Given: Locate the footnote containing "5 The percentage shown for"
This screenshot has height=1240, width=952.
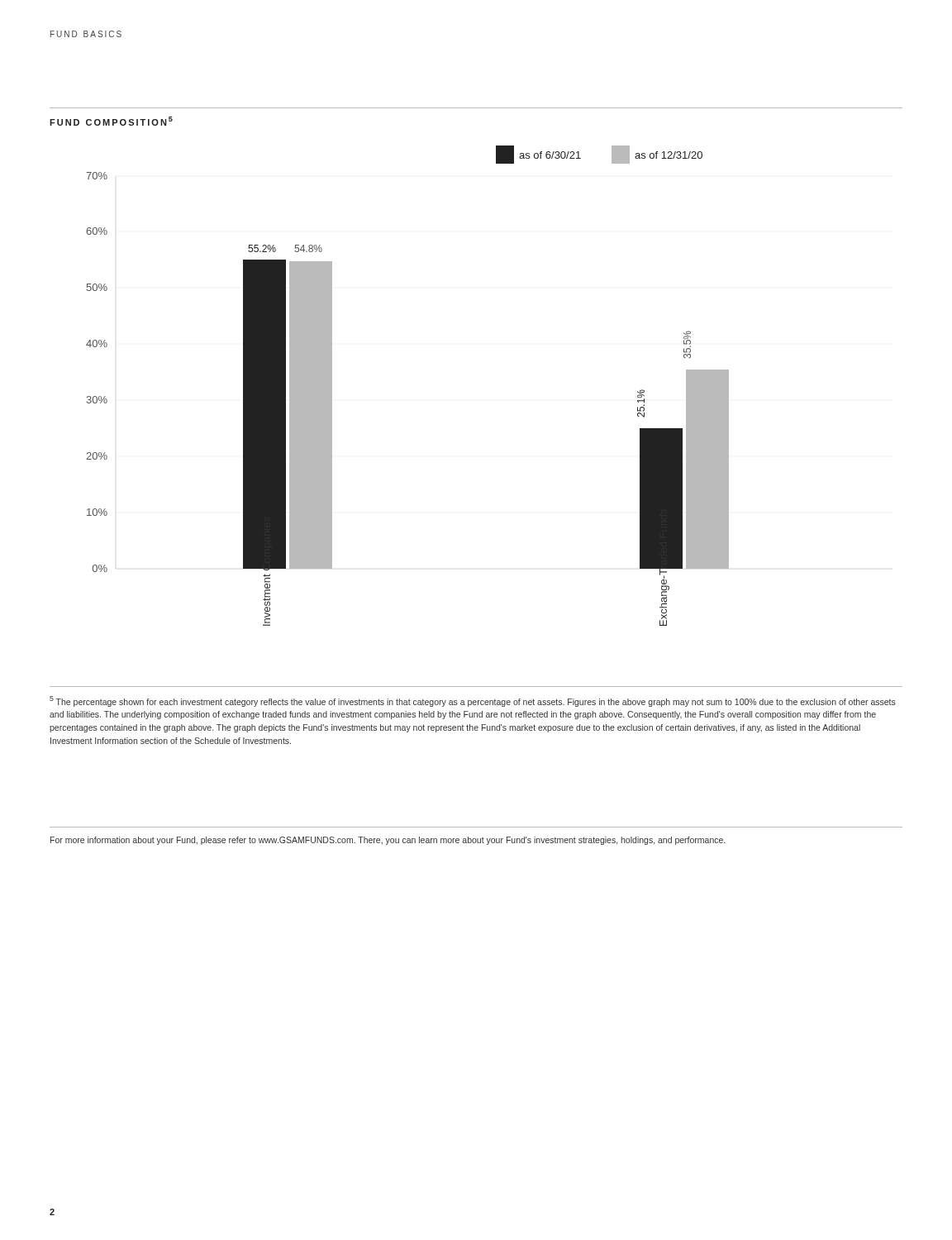Looking at the screenshot, I should (x=473, y=720).
